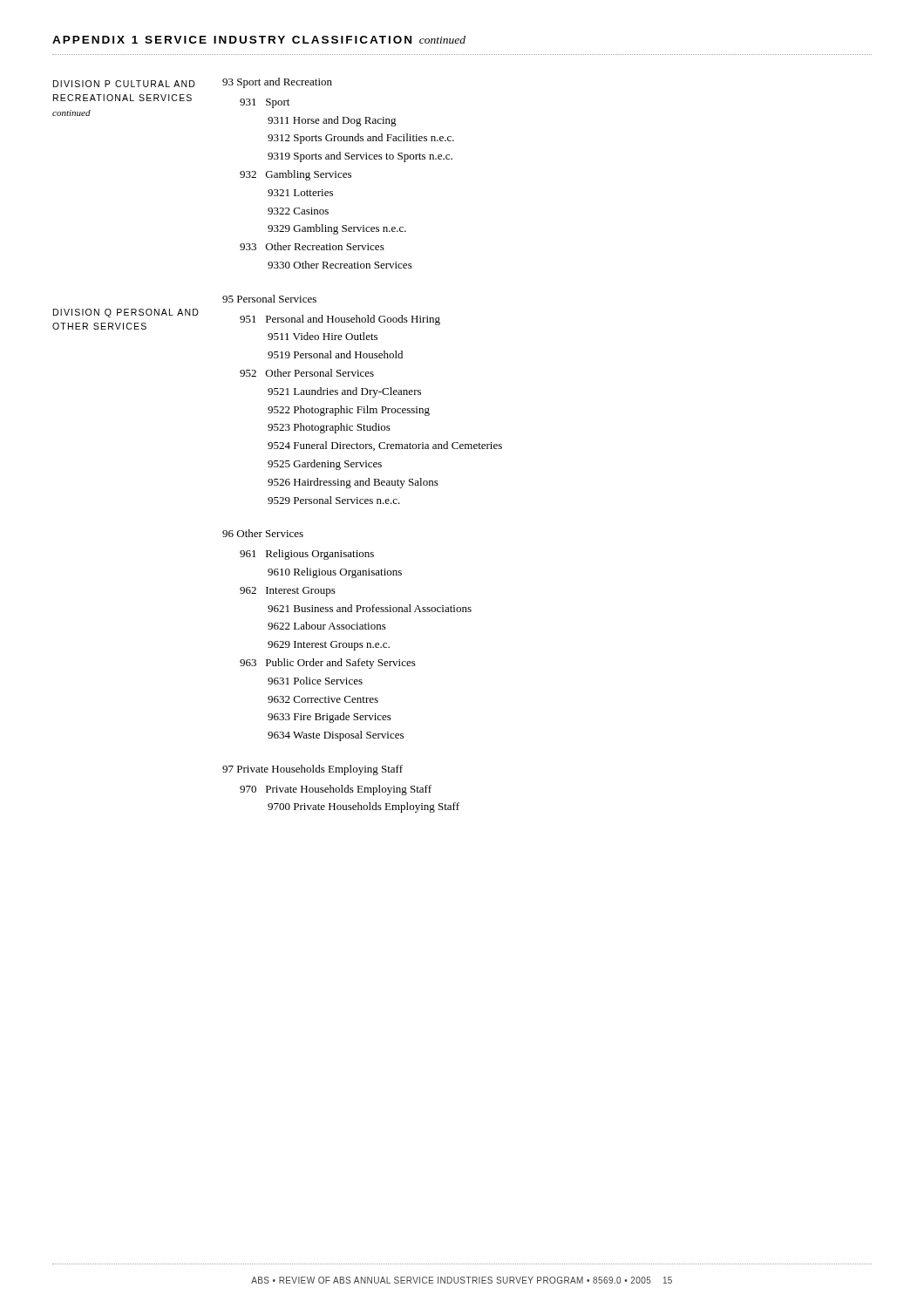This screenshot has height=1308, width=924.
Task: Find the block starting "9330 Other Recreation Services"
Action: (x=340, y=265)
